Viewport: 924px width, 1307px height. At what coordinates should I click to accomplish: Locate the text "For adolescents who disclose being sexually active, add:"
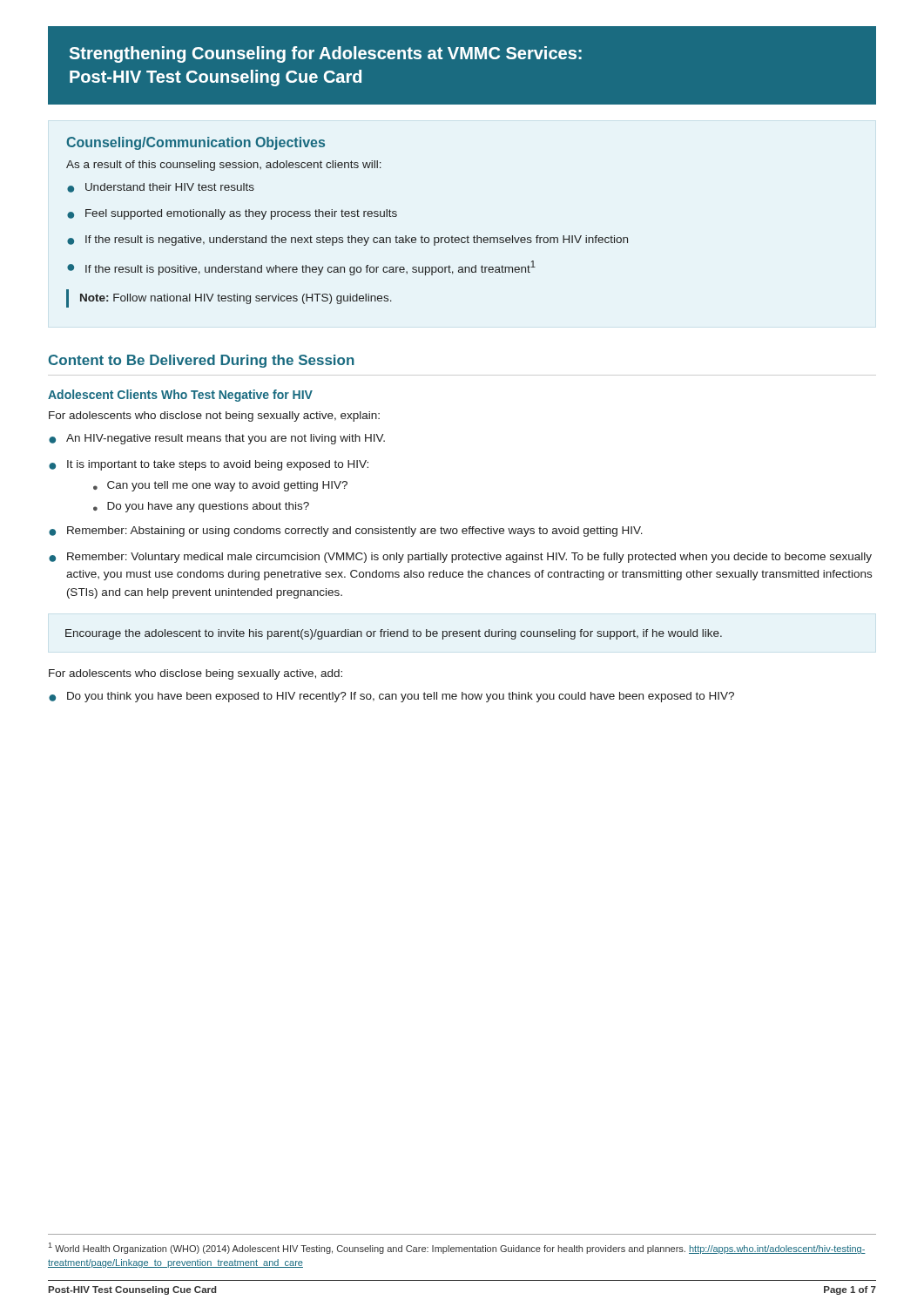(x=196, y=674)
